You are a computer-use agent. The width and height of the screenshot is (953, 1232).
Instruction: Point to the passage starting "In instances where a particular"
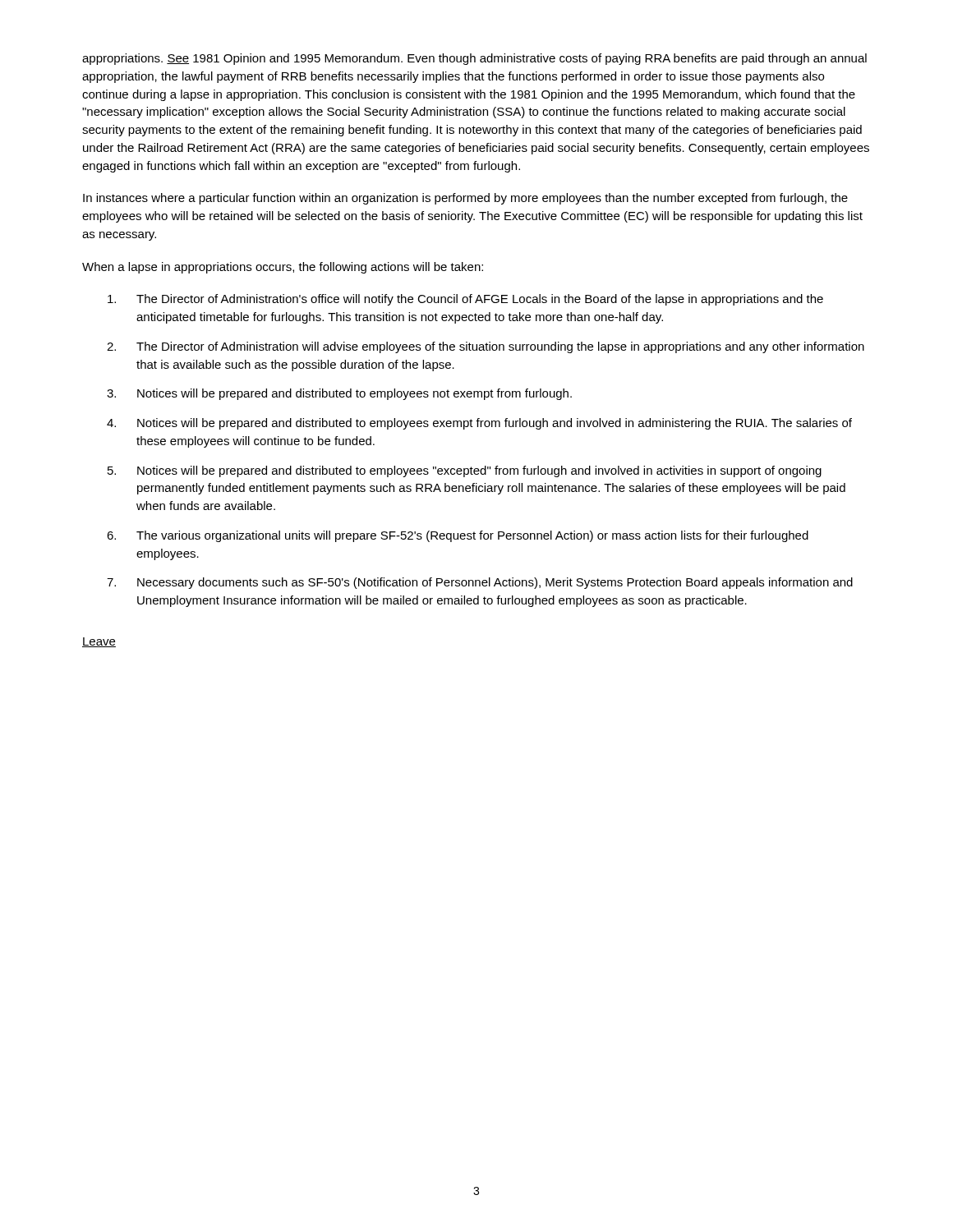(x=472, y=216)
